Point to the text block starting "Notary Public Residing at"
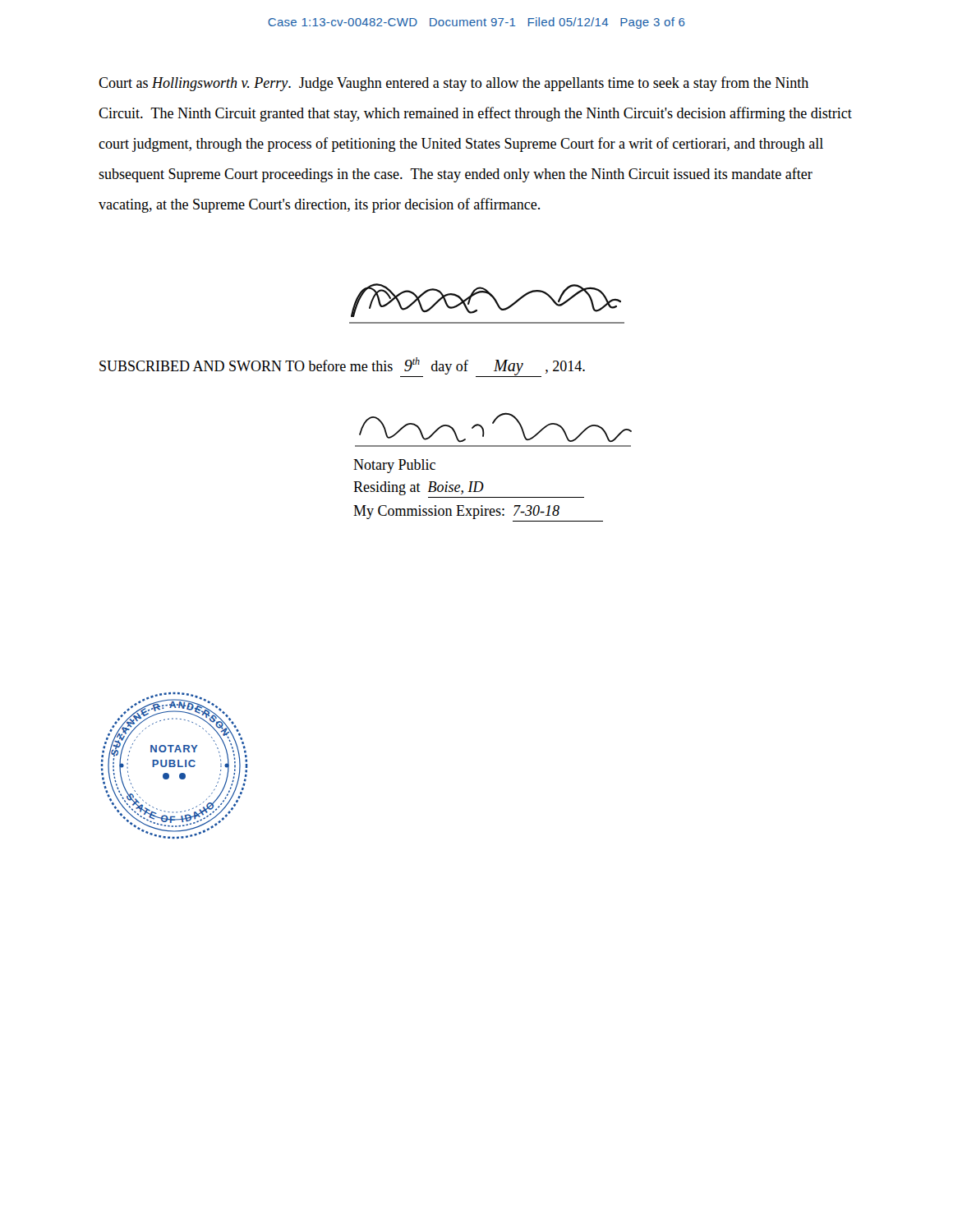The width and height of the screenshot is (953, 1232). point(394,466)
